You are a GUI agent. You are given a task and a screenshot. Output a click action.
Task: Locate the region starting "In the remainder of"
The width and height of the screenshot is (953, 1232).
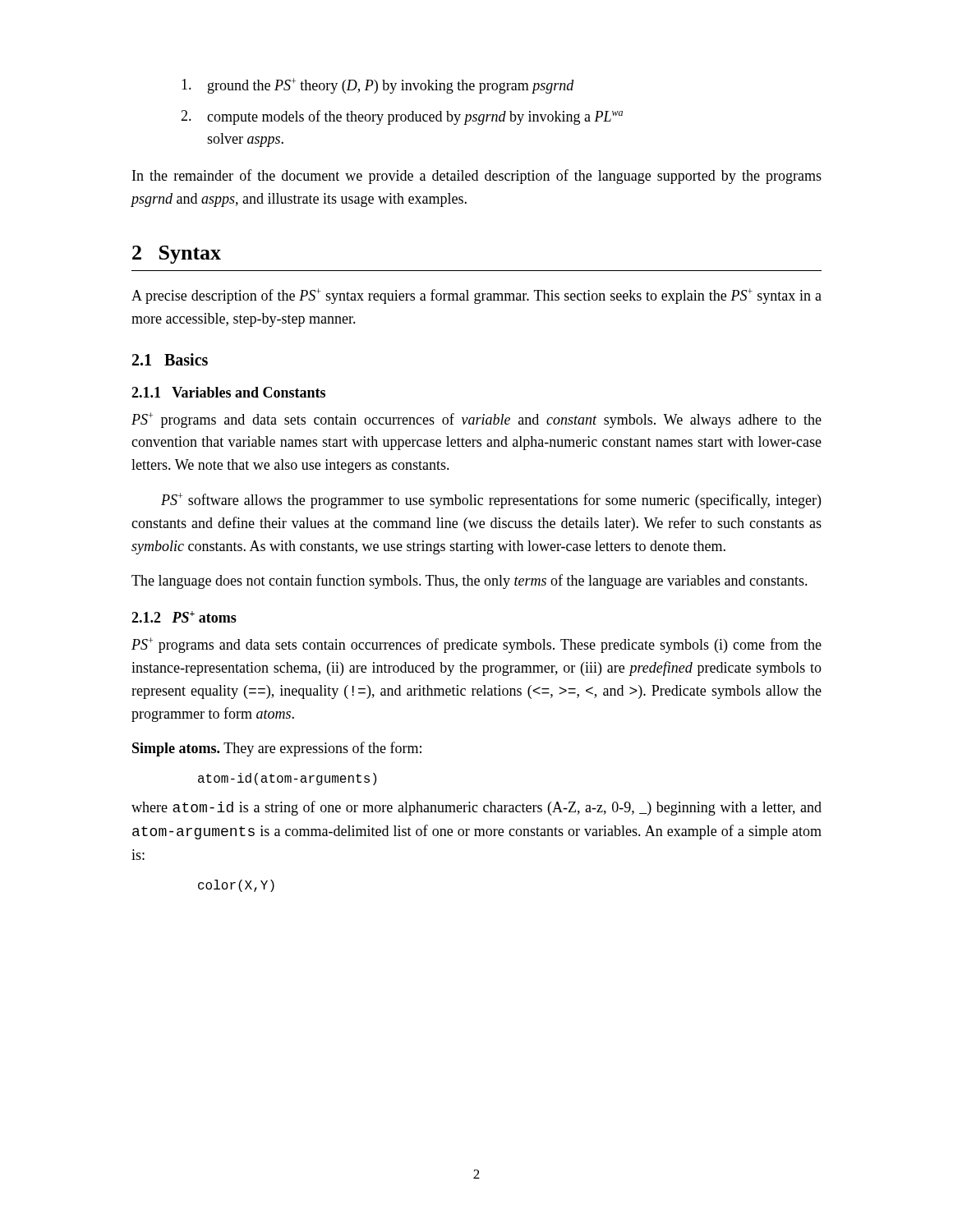tap(476, 188)
